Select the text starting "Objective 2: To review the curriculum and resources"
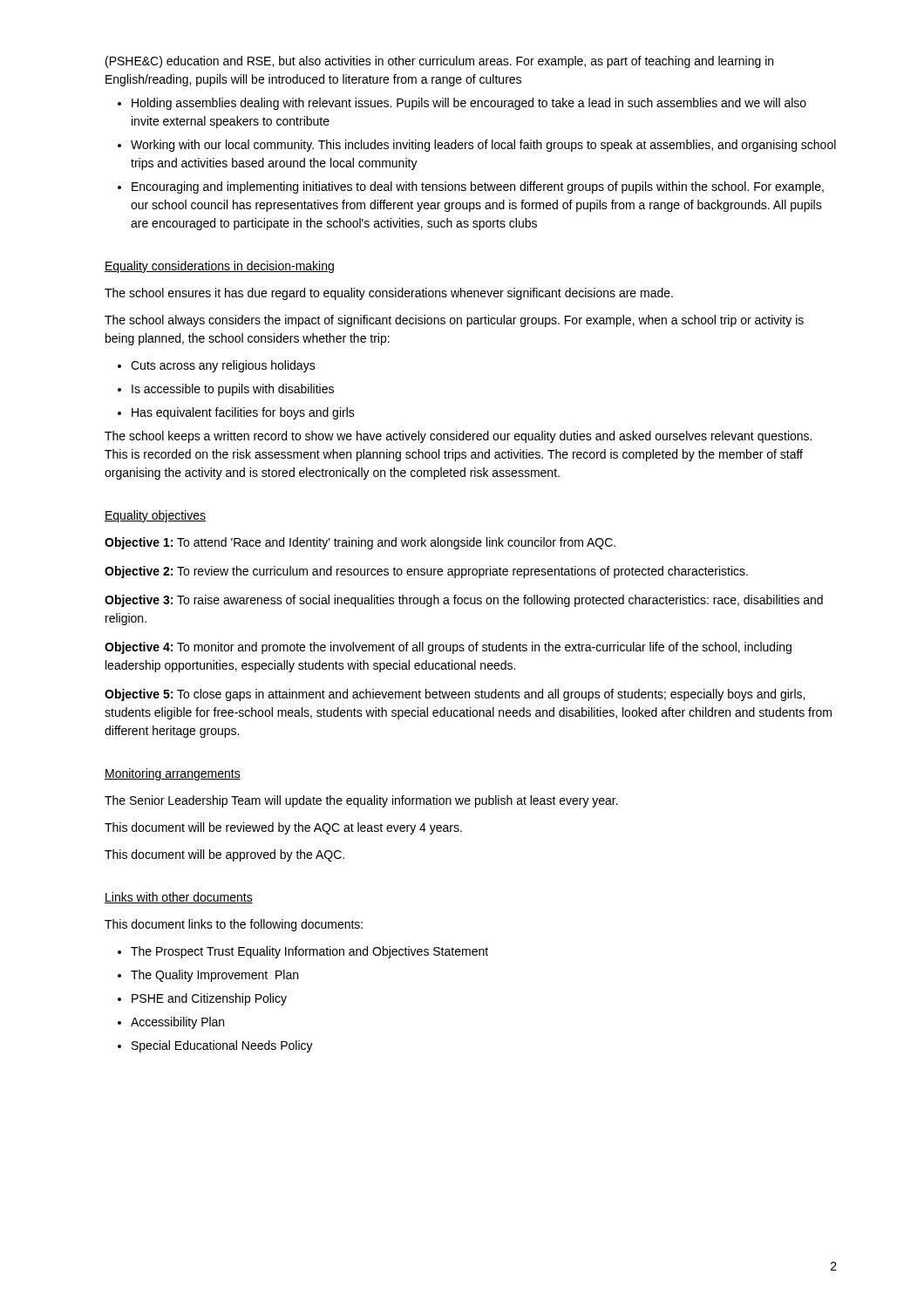 (471, 572)
